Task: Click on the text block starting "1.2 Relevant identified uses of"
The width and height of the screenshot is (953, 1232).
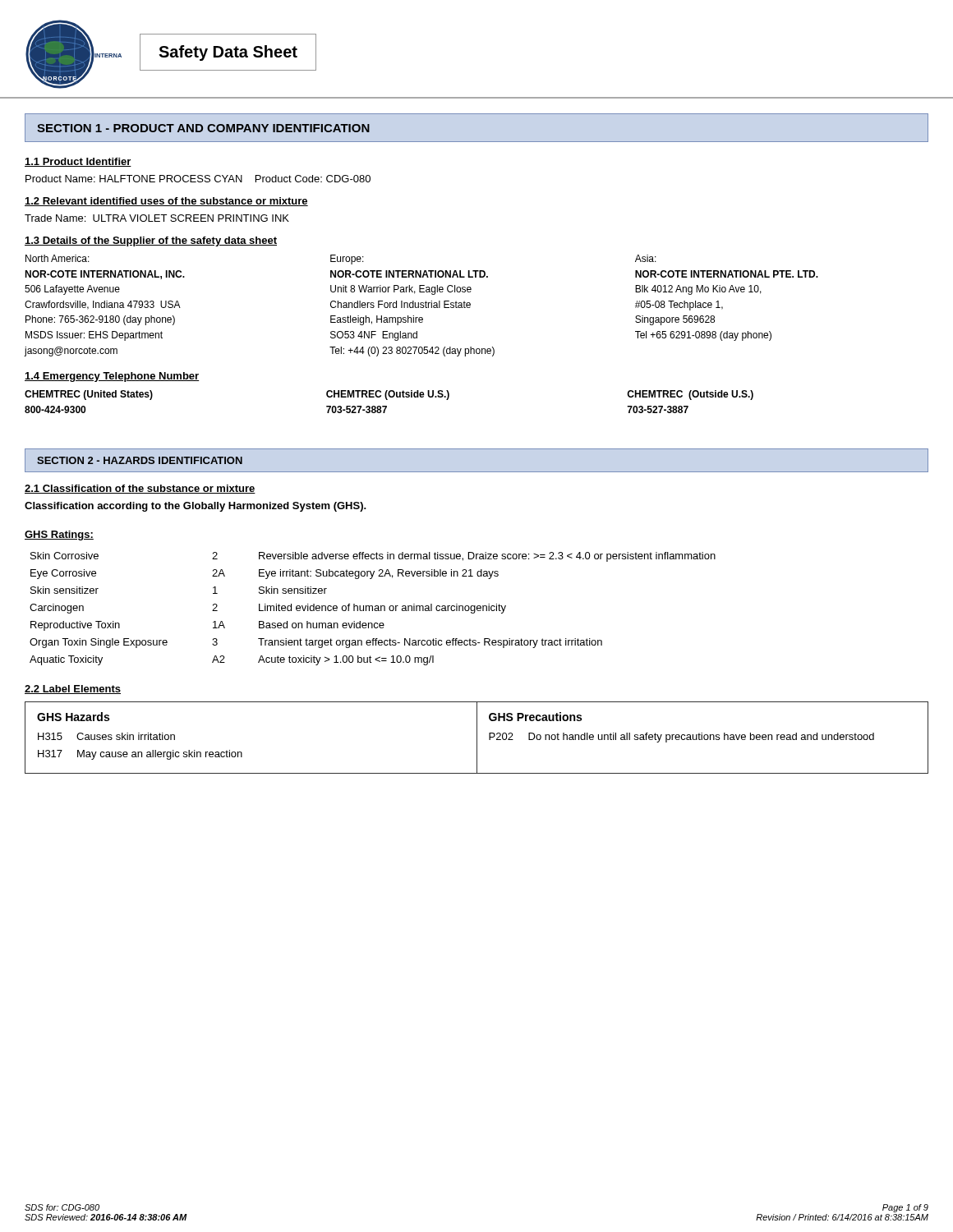Action: point(166,201)
